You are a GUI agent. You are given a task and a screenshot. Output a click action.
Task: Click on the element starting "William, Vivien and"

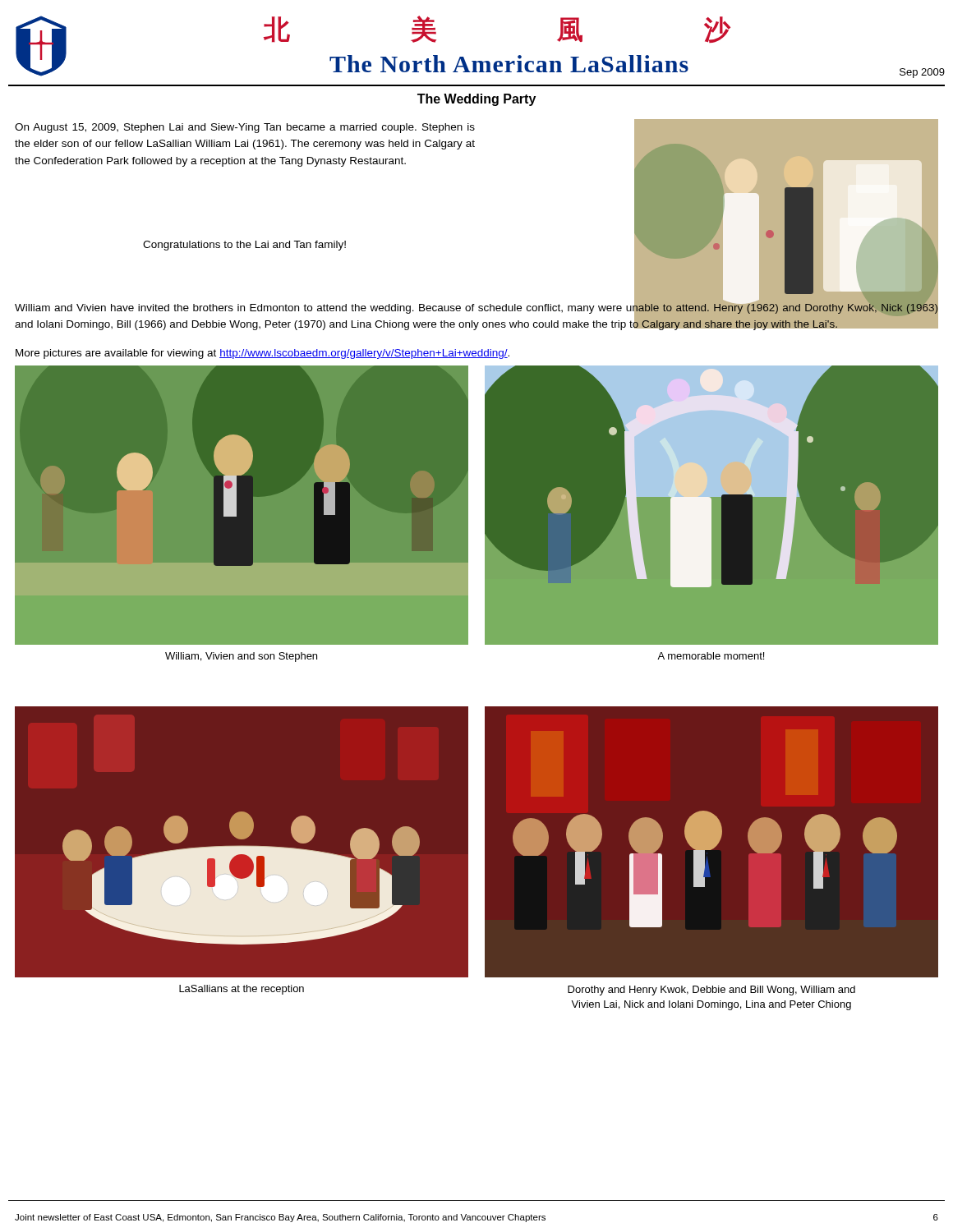click(242, 656)
